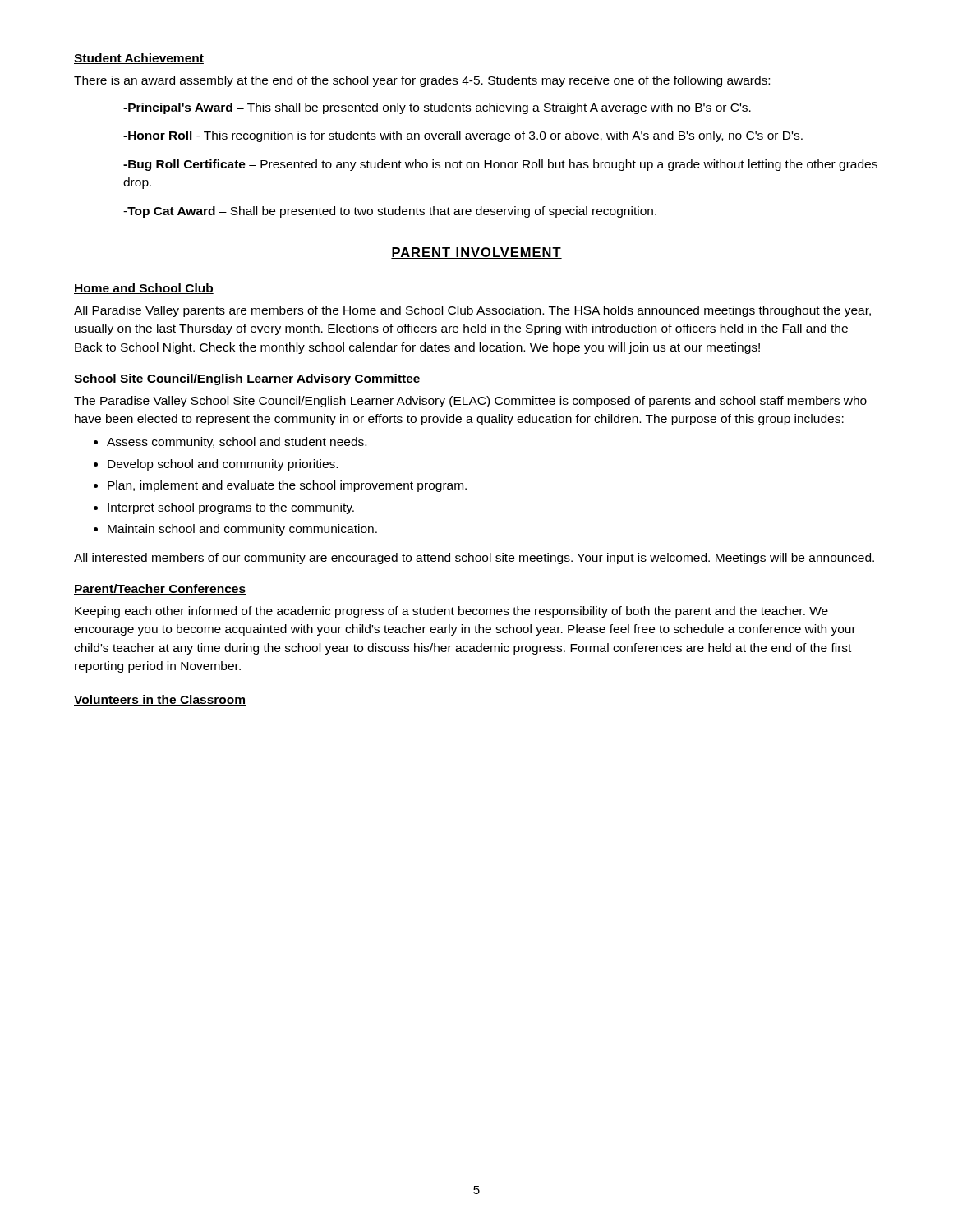This screenshot has height=1232, width=953.
Task: Locate the list item containing "Plan, implement and evaluate the school"
Action: click(x=287, y=485)
